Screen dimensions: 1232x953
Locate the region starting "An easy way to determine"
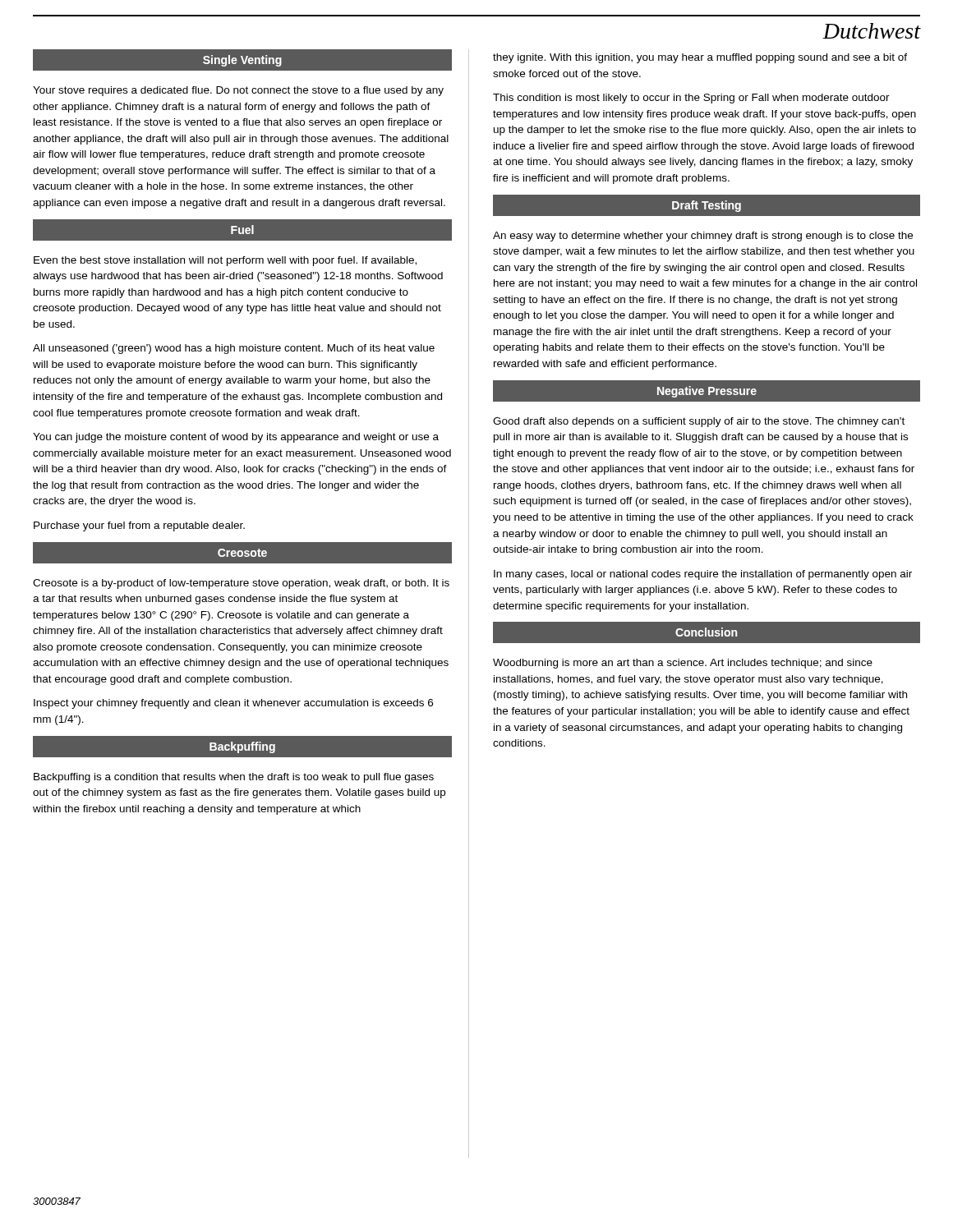click(705, 299)
